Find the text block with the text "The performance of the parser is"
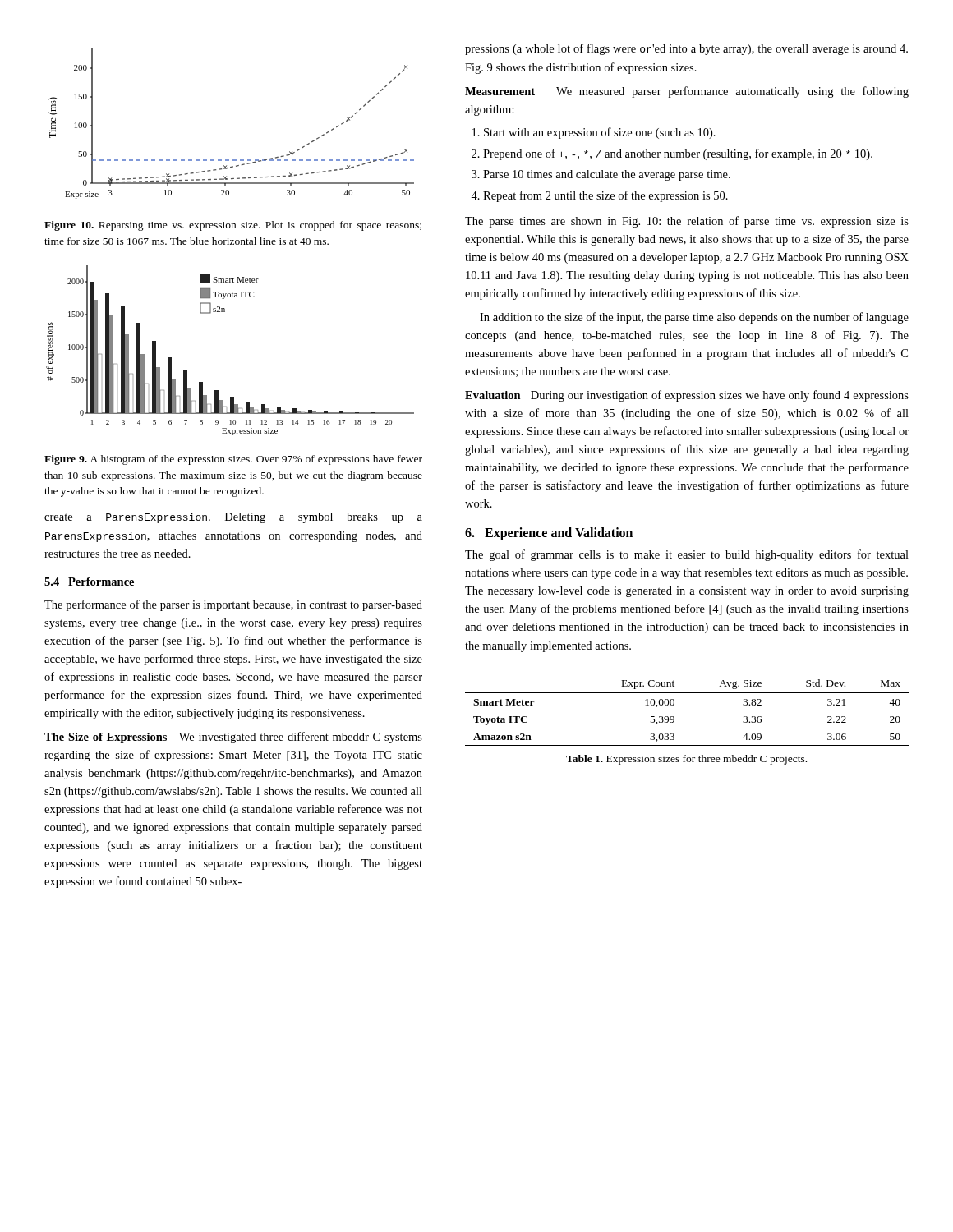Screen dimensions: 1232x953 pyautogui.click(x=233, y=659)
